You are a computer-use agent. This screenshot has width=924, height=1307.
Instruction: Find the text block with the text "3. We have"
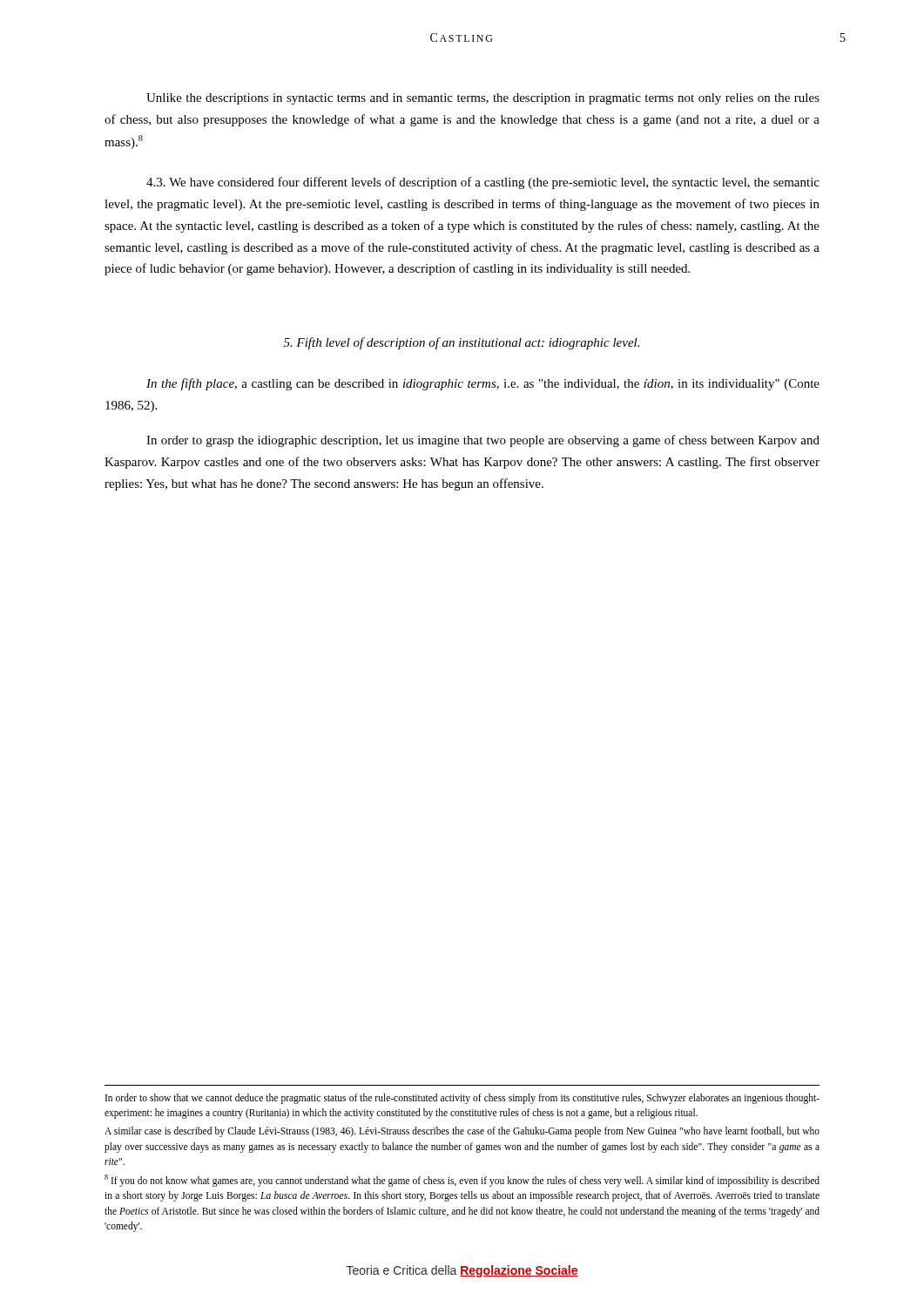tap(462, 225)
